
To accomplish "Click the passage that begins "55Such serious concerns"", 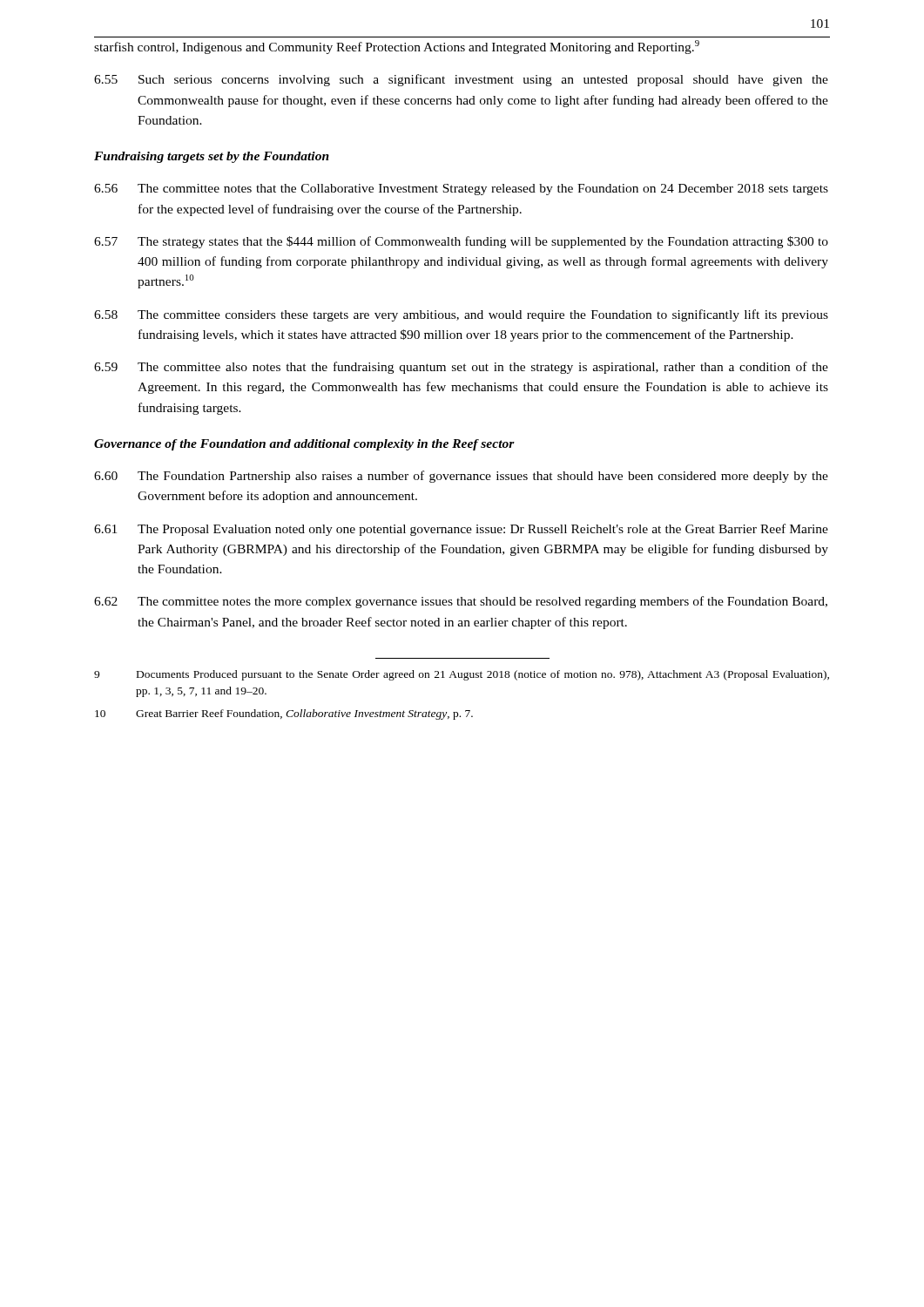I will [x=461, y=99].
